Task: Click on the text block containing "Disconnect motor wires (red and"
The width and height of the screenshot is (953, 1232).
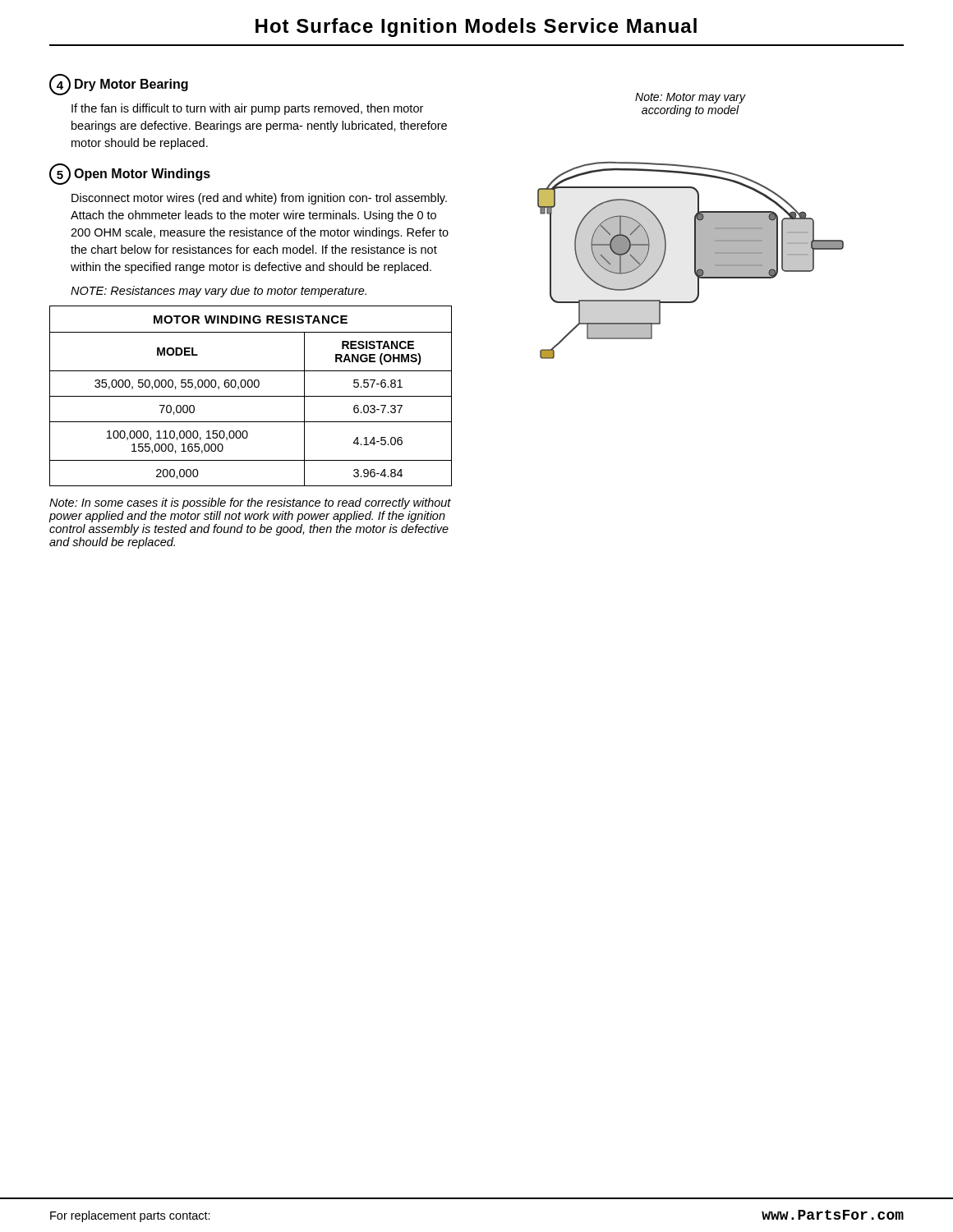Action: pyautogui.click(x=260, y=233)
